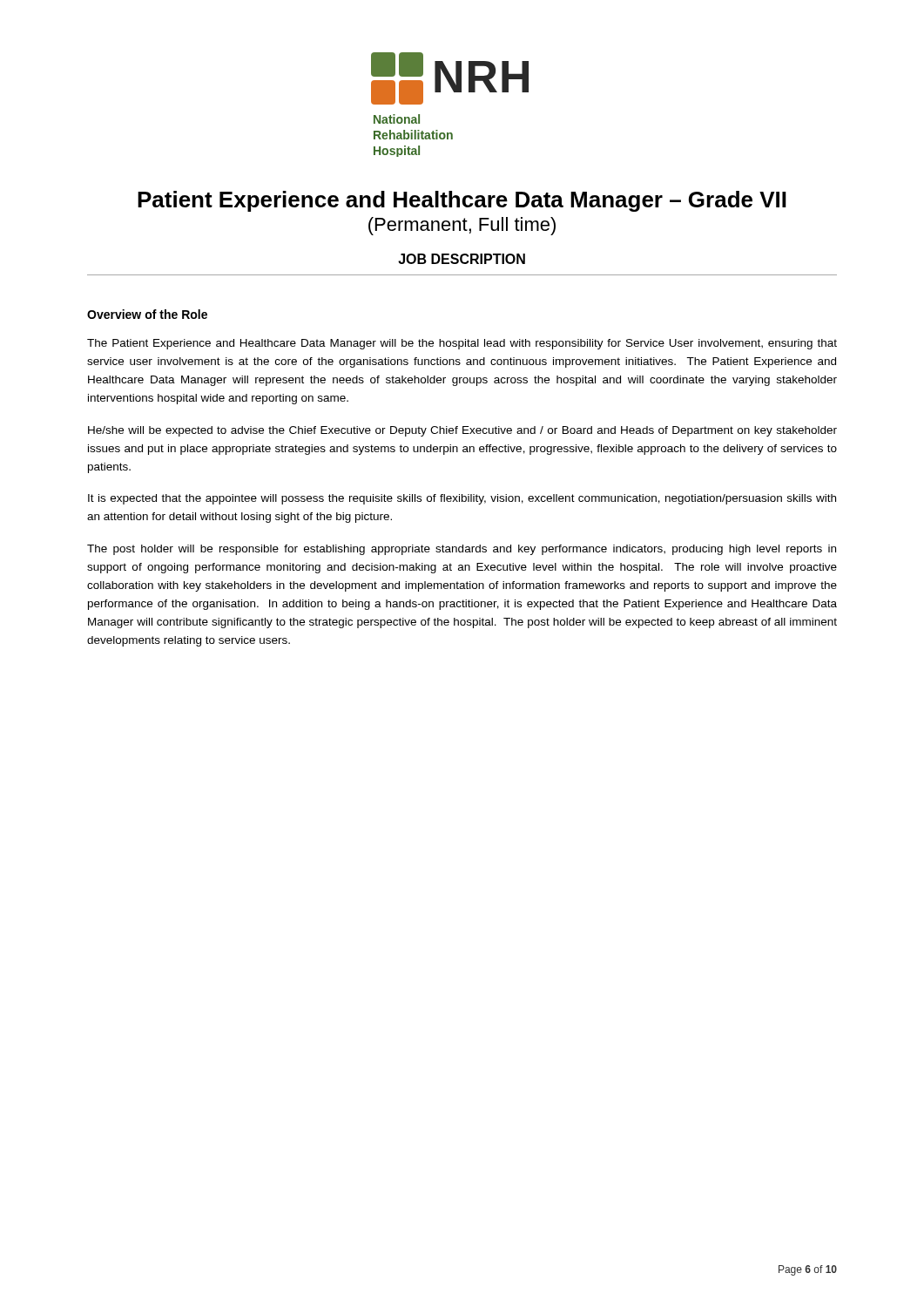This screenshot has height=1307, width=924.
Task: Click on the text block with the text "The post holder will be"
Action: tap(462, 594)
